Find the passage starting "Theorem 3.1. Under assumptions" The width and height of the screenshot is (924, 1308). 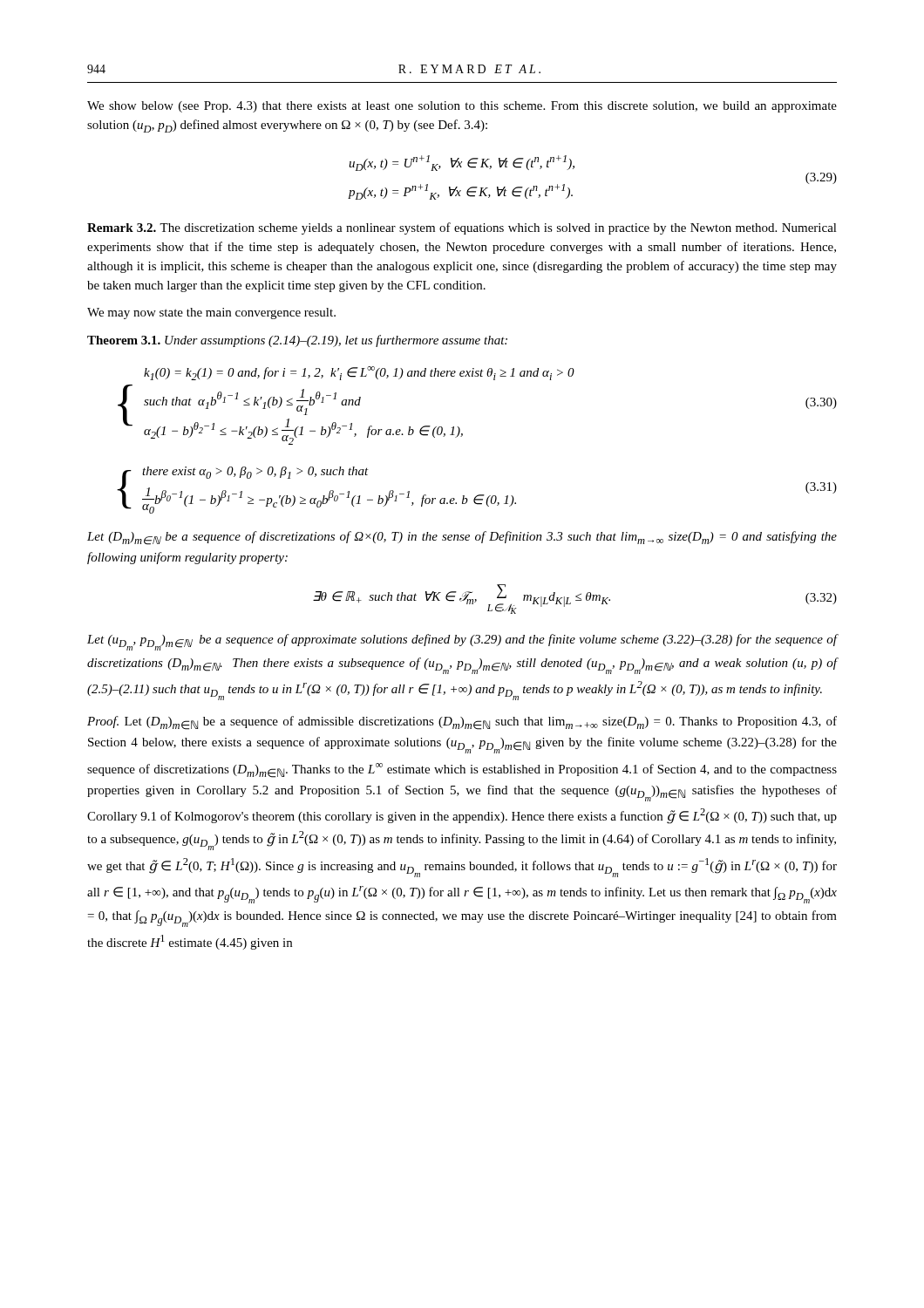[x=298, y=340]
